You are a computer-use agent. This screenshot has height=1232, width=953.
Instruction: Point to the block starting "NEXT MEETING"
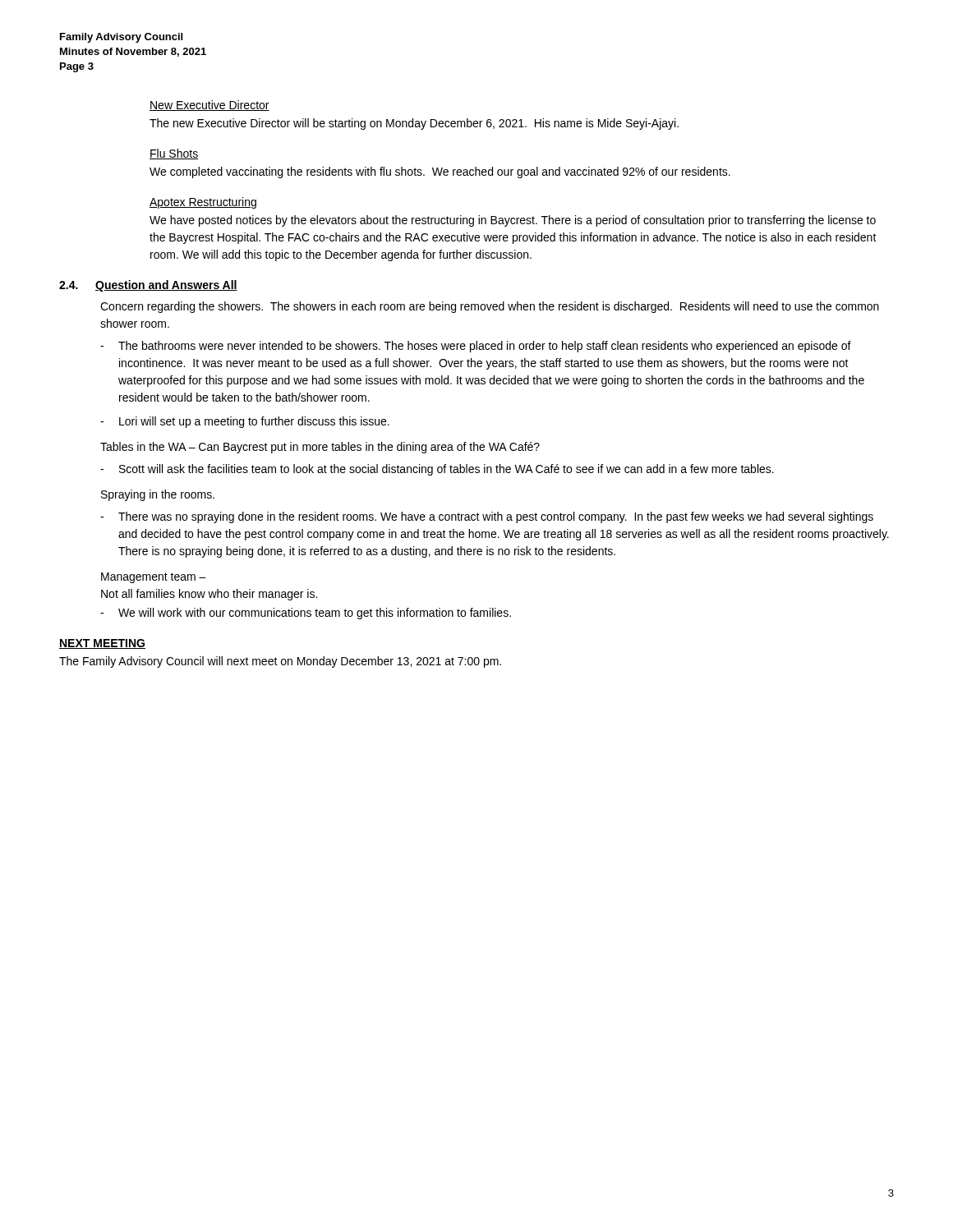(102, 643)
